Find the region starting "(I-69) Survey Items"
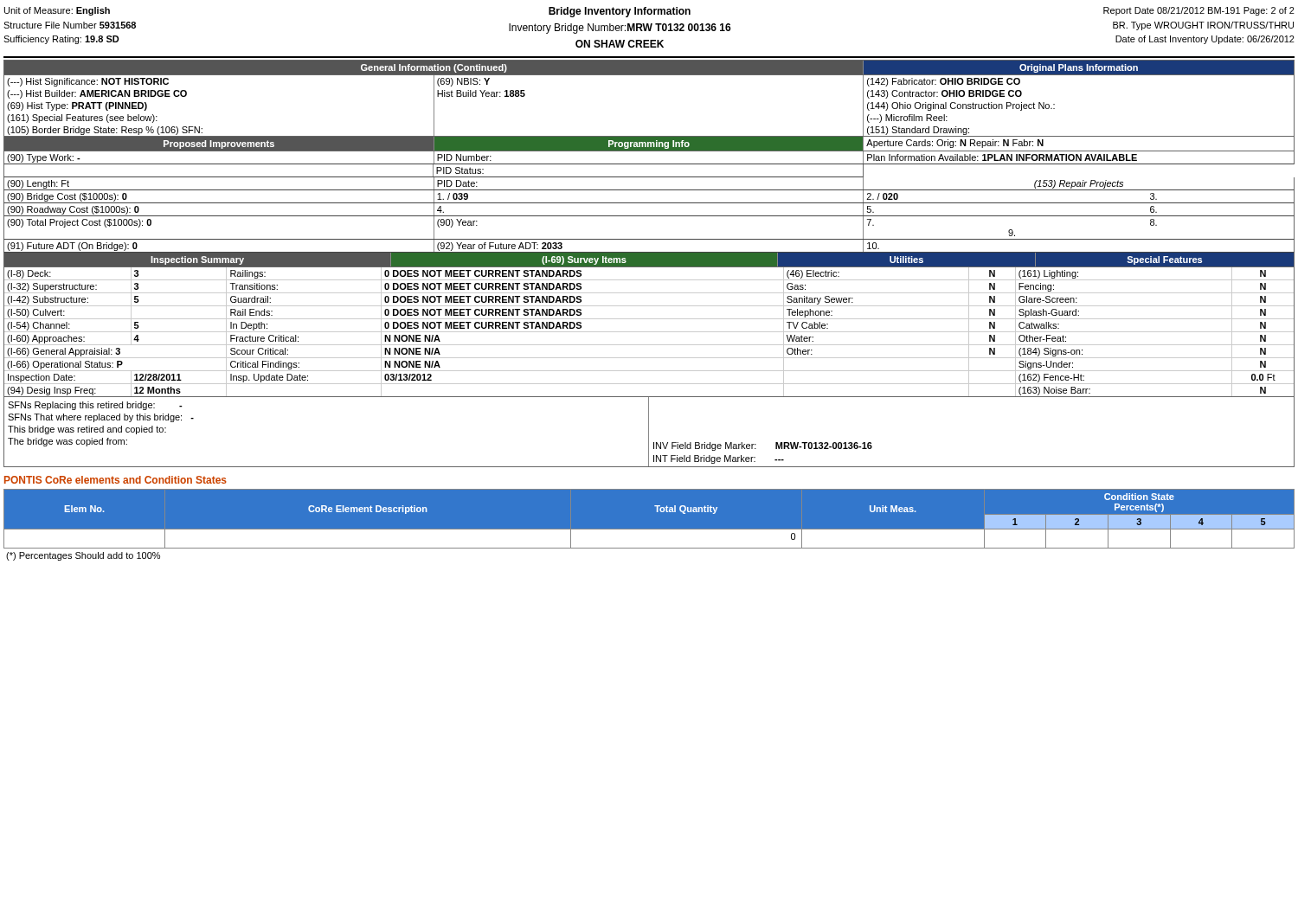The height and width of the screenshot is (924, 1298). click(584, 259)
